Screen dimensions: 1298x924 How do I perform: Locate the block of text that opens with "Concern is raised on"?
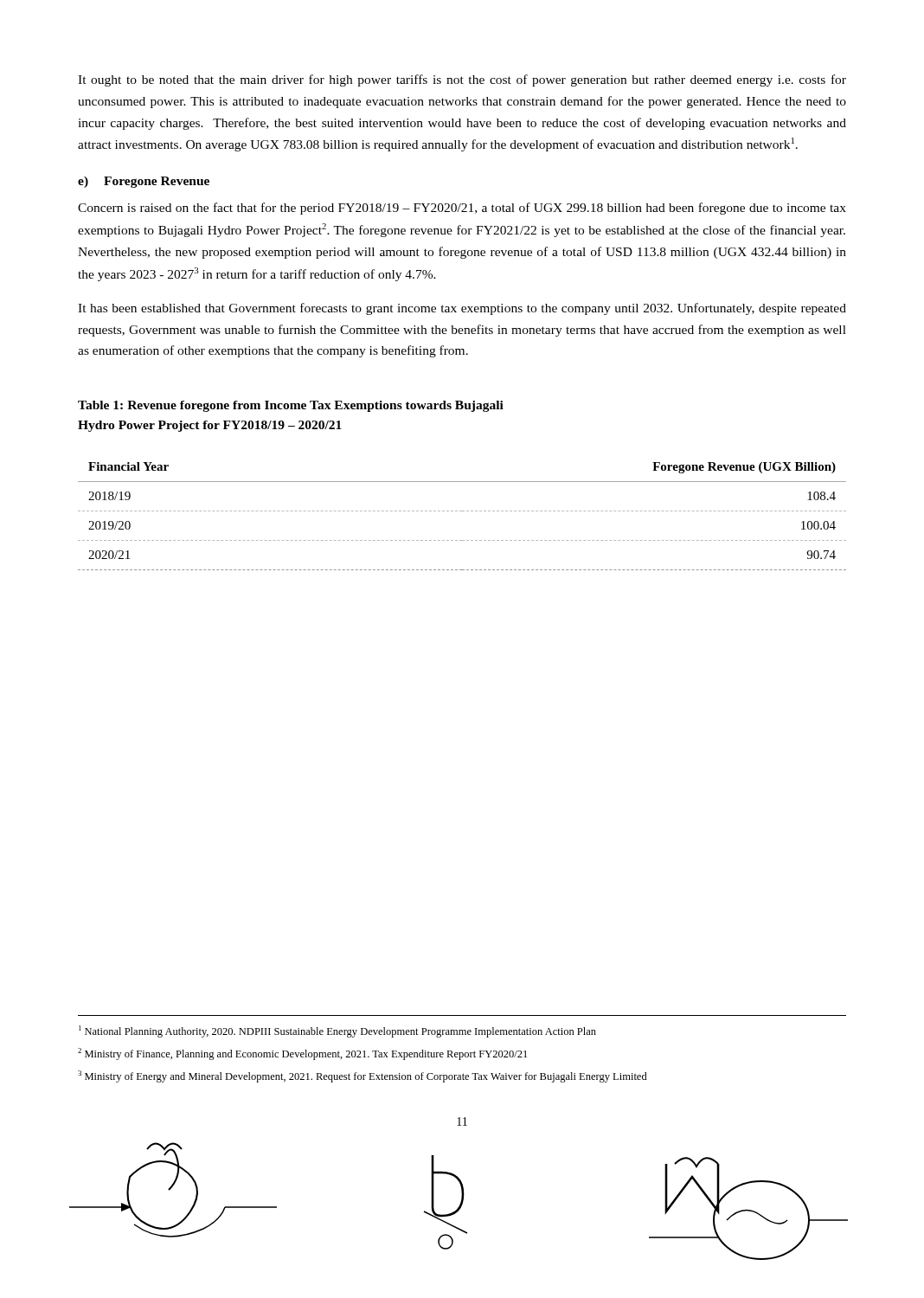tap(462, 241)
